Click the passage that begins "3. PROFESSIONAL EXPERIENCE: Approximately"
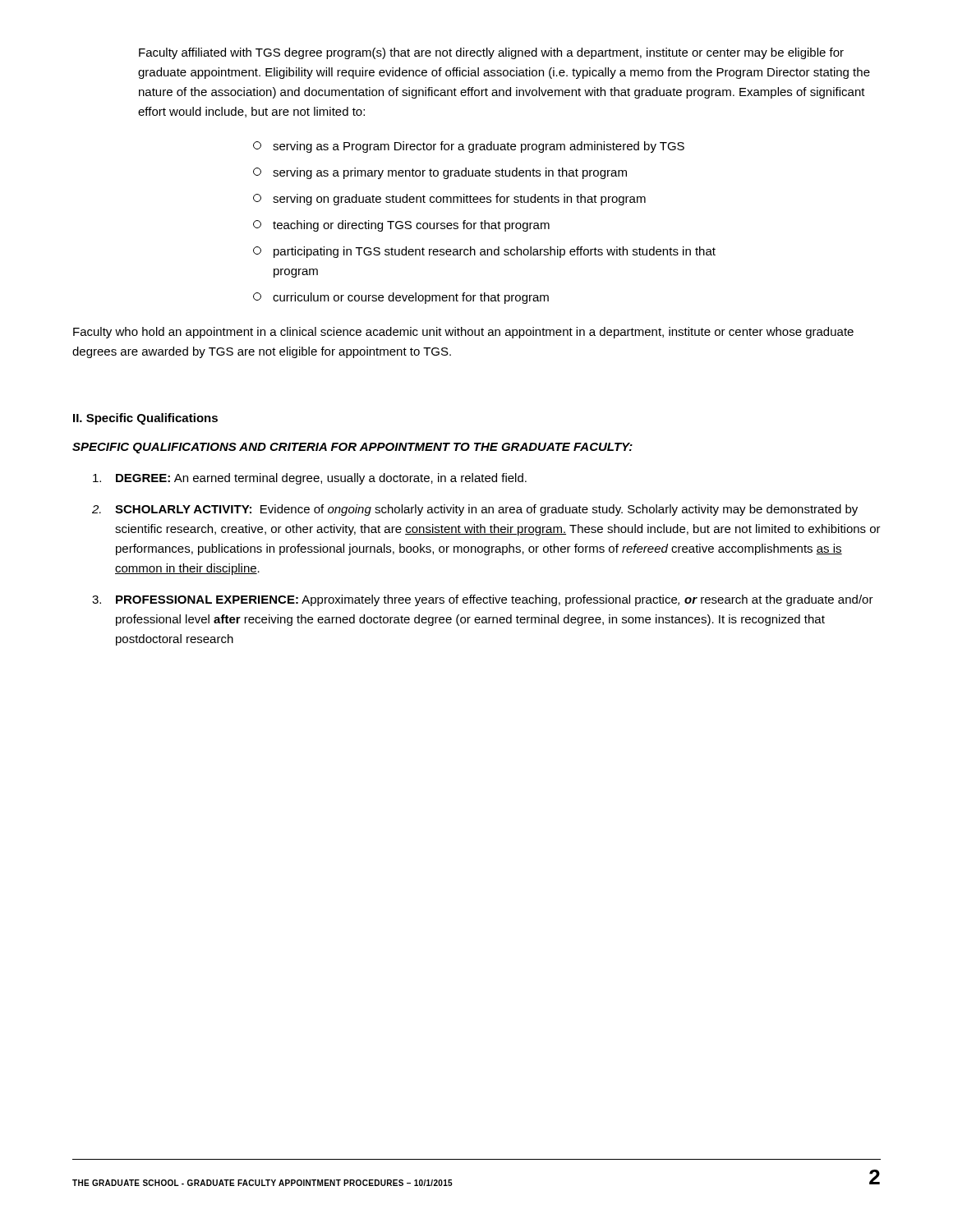 [x=486, y=619]
